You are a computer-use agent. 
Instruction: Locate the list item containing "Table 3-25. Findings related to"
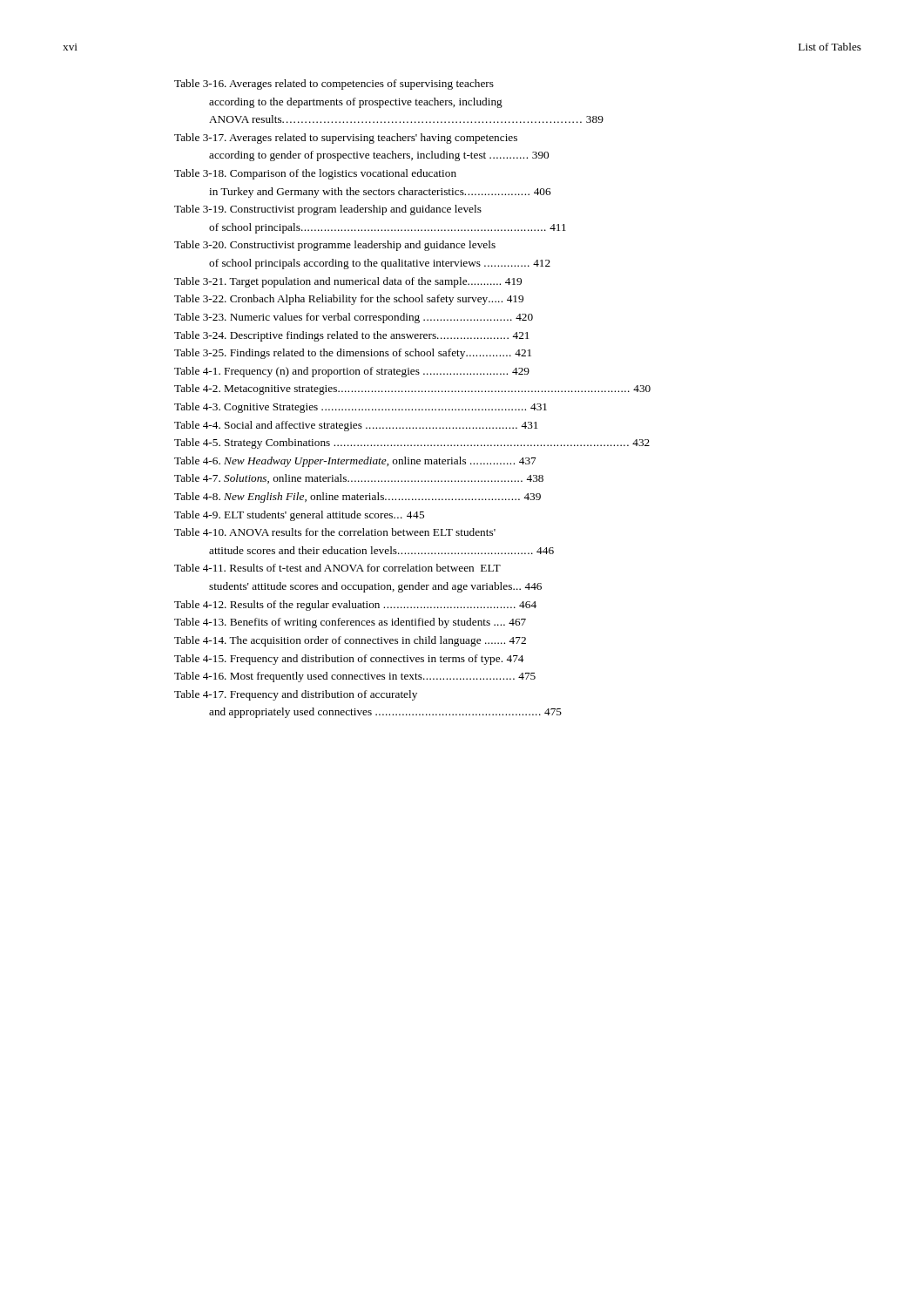pyautogui.click(x=353, y=353)
